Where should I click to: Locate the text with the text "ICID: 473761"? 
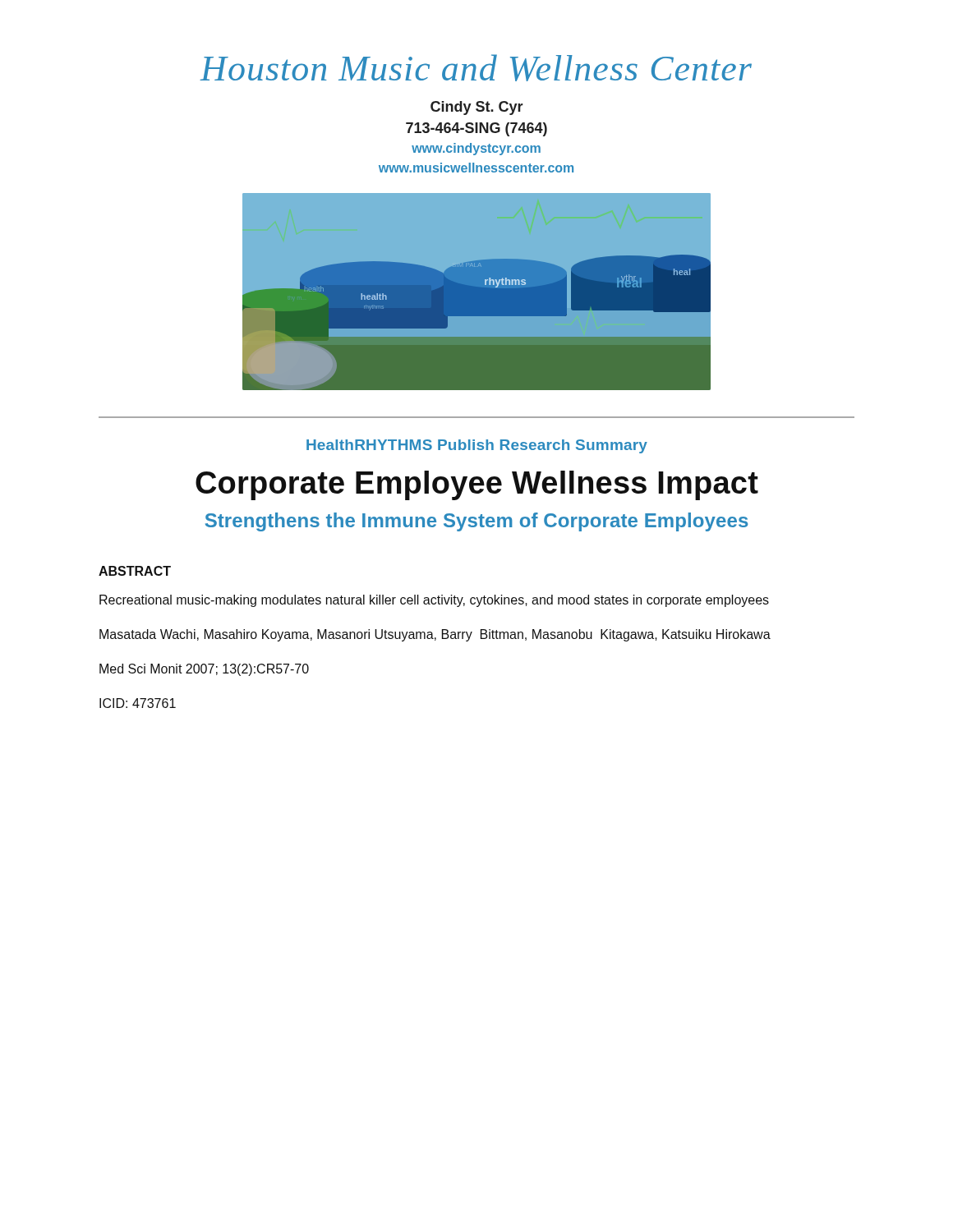[137, 704]
